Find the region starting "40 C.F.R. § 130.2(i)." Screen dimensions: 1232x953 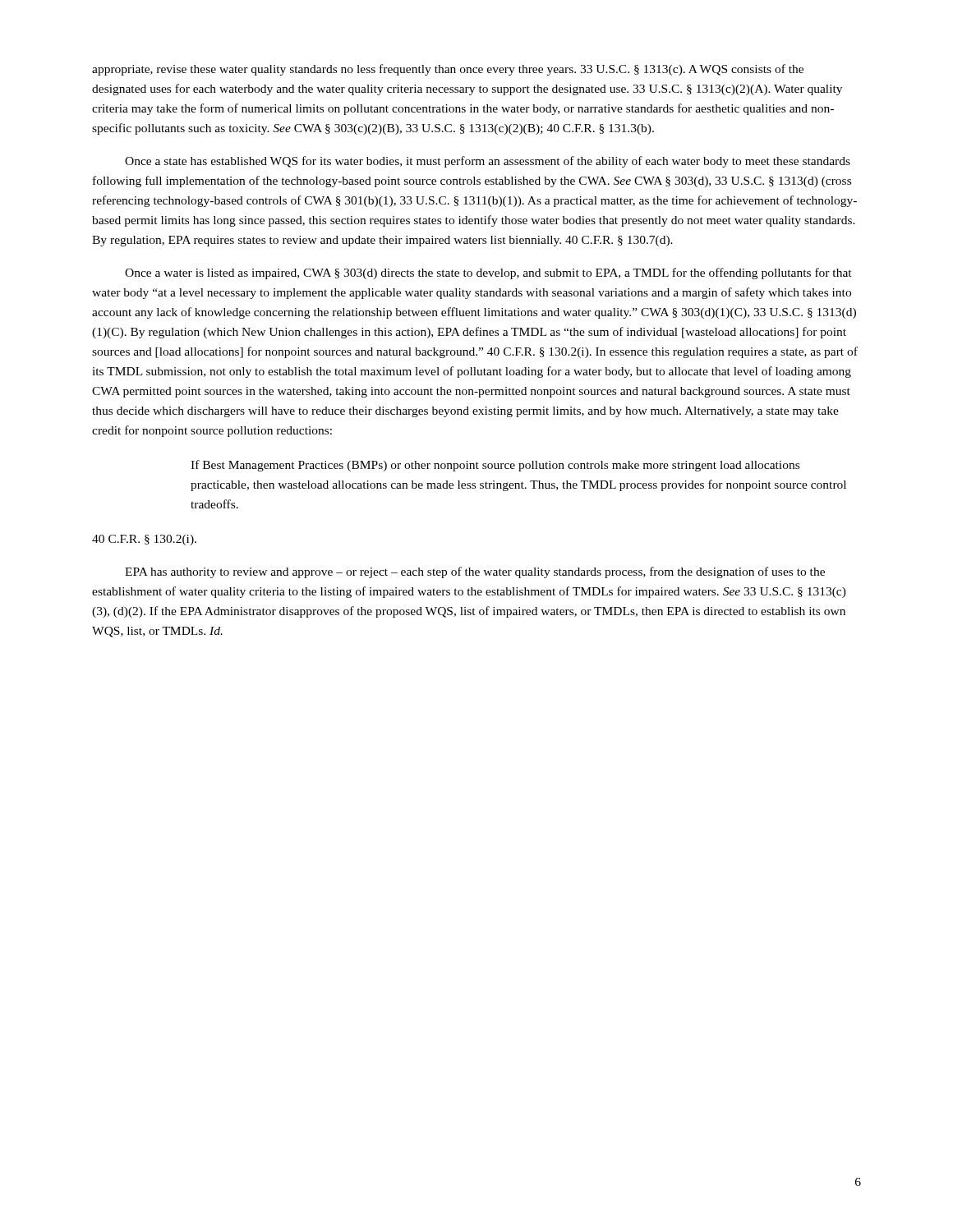(x=144, y=540)
